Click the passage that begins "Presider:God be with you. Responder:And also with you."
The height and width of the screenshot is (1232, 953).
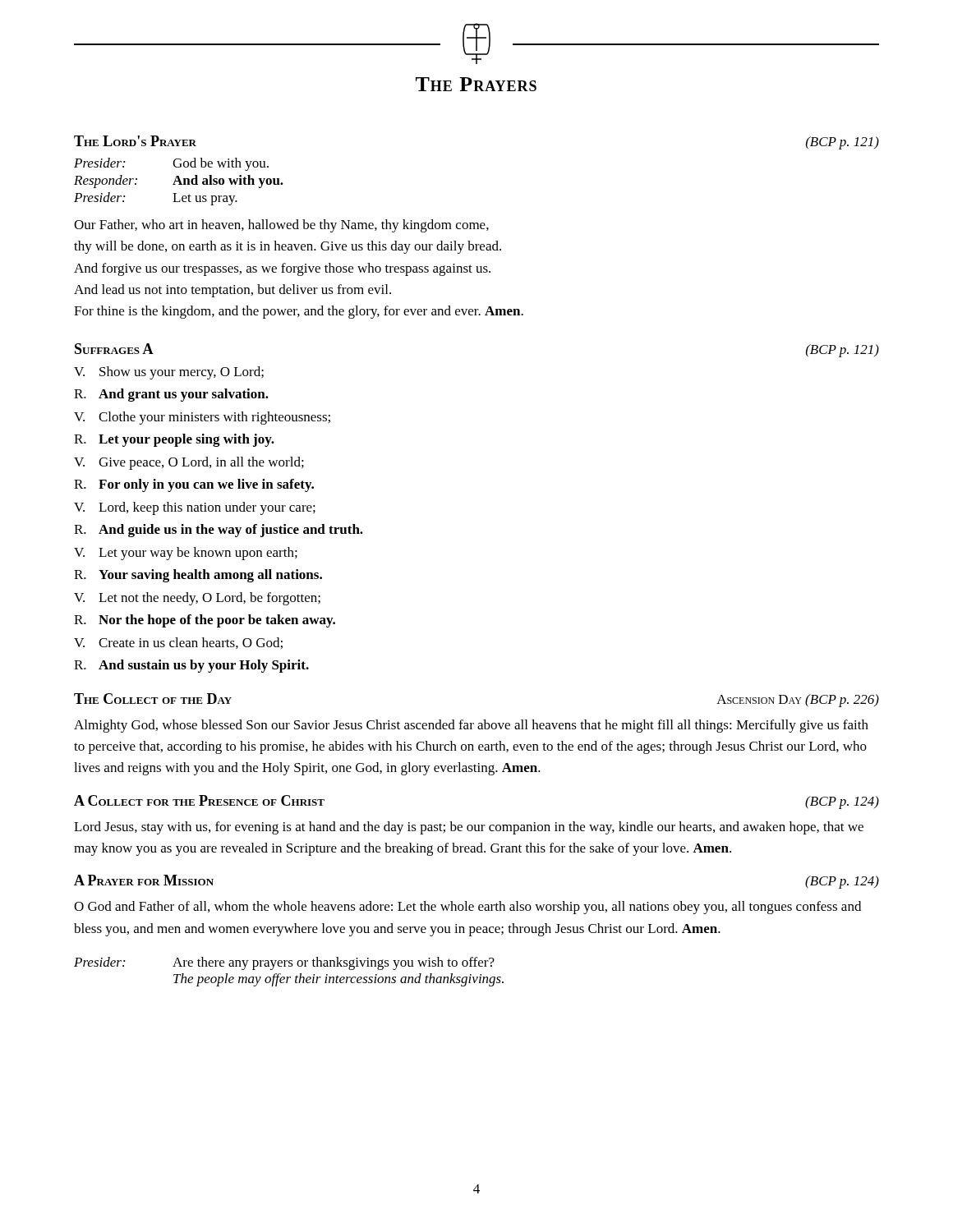pos(171,164)
